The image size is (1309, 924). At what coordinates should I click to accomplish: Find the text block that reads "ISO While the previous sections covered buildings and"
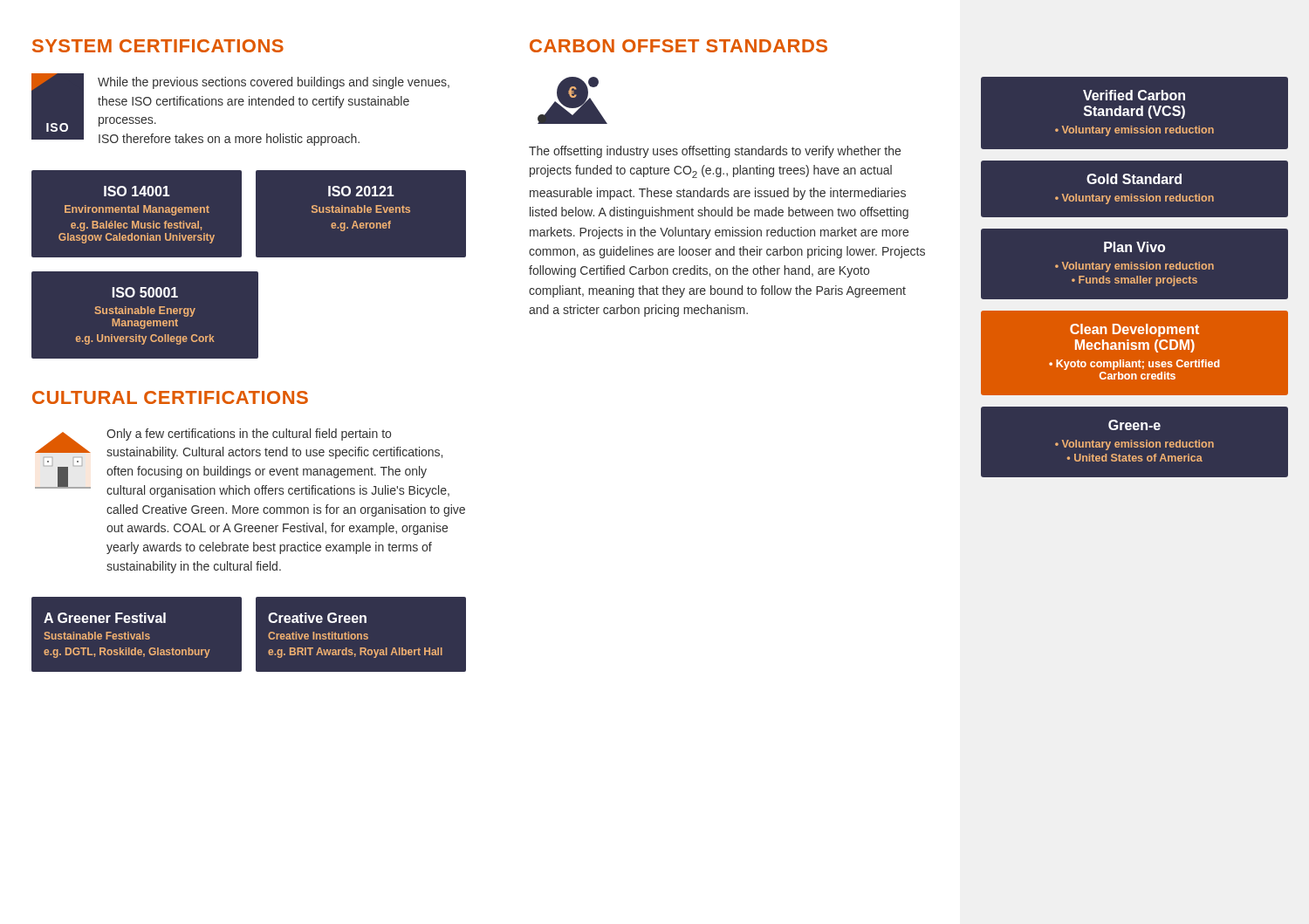[x=249, y=111]
